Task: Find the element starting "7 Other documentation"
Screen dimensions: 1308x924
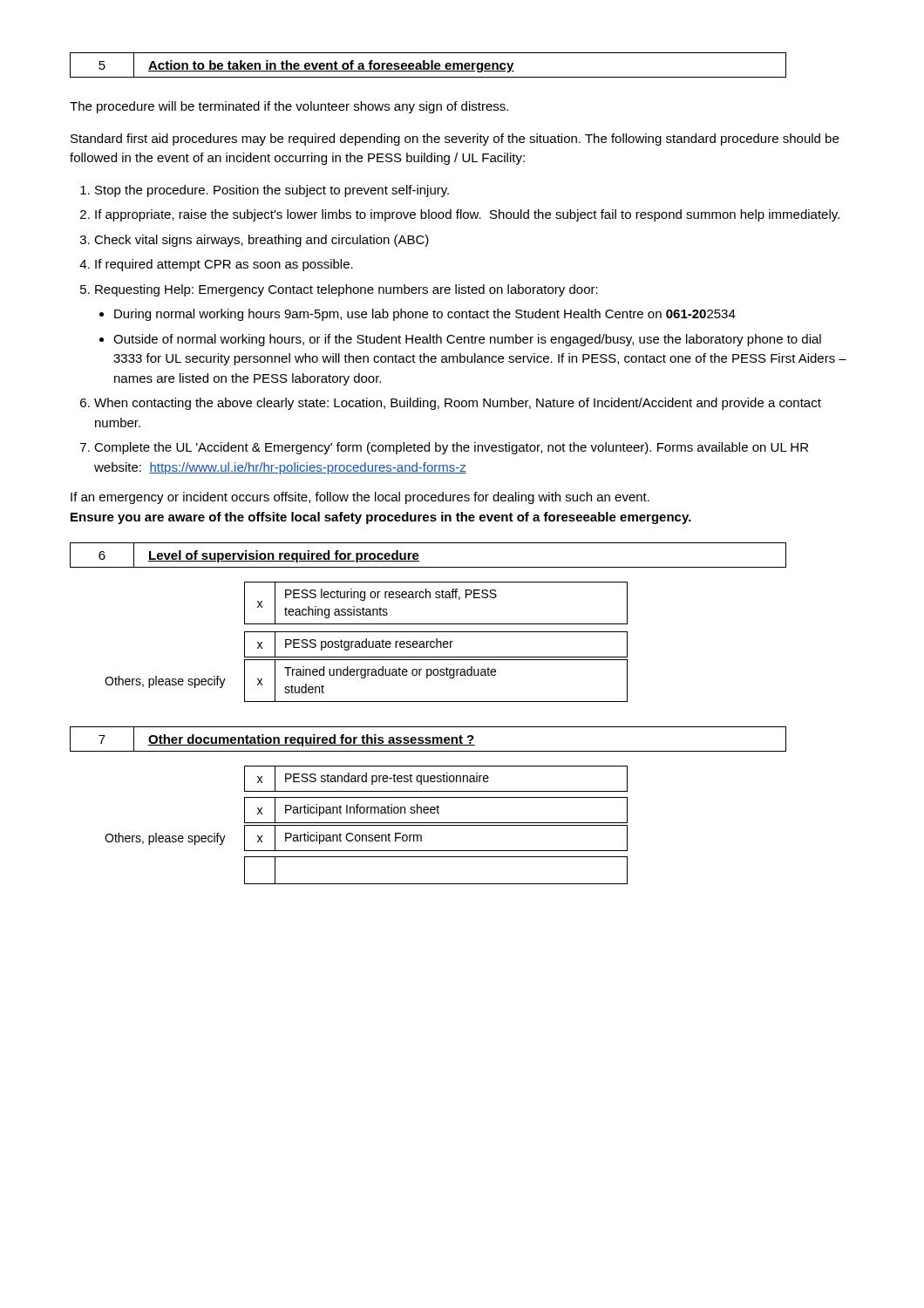Action: coord(279,739)
